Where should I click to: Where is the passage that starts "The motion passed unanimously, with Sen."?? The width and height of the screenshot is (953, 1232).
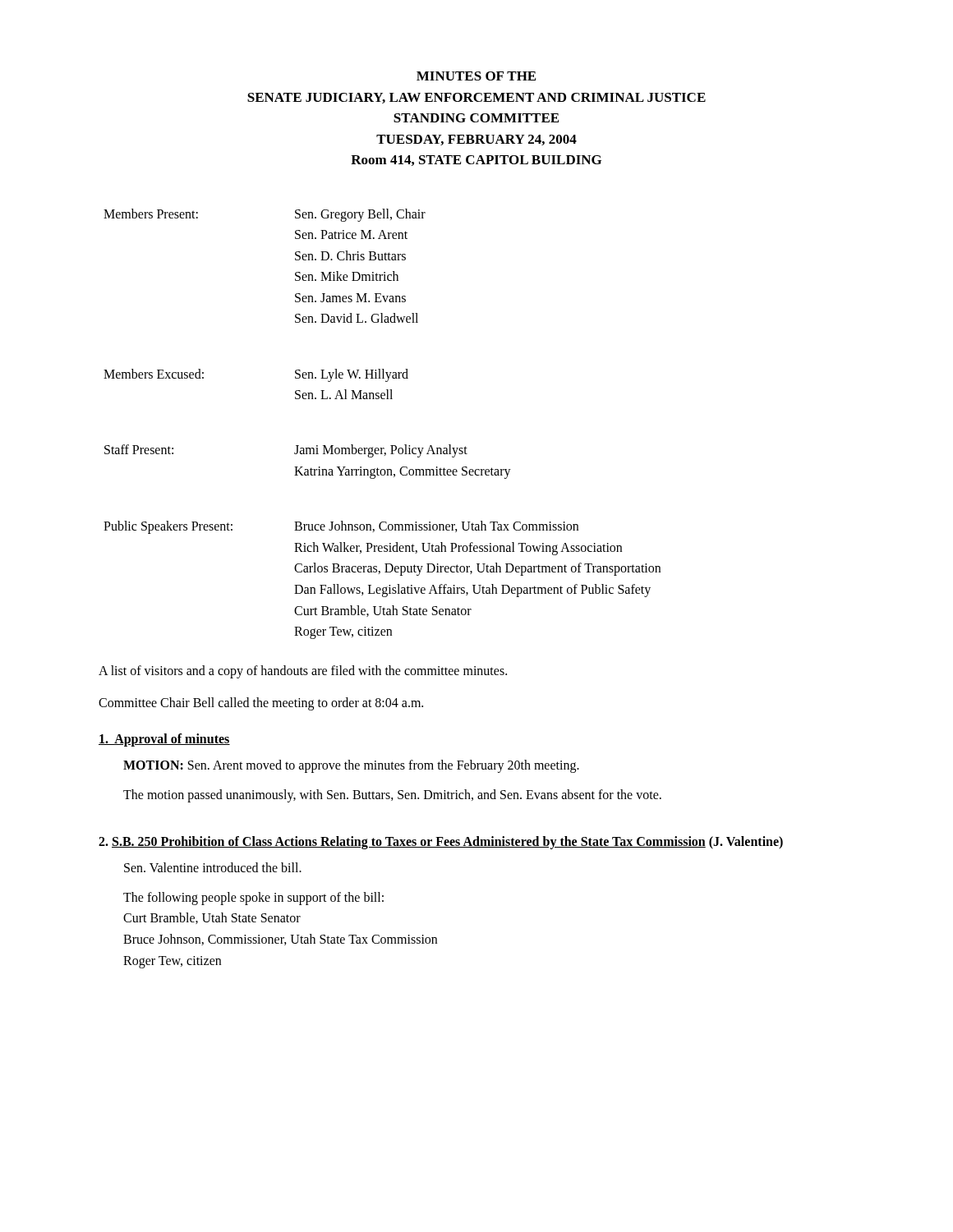tap(393, 794)
